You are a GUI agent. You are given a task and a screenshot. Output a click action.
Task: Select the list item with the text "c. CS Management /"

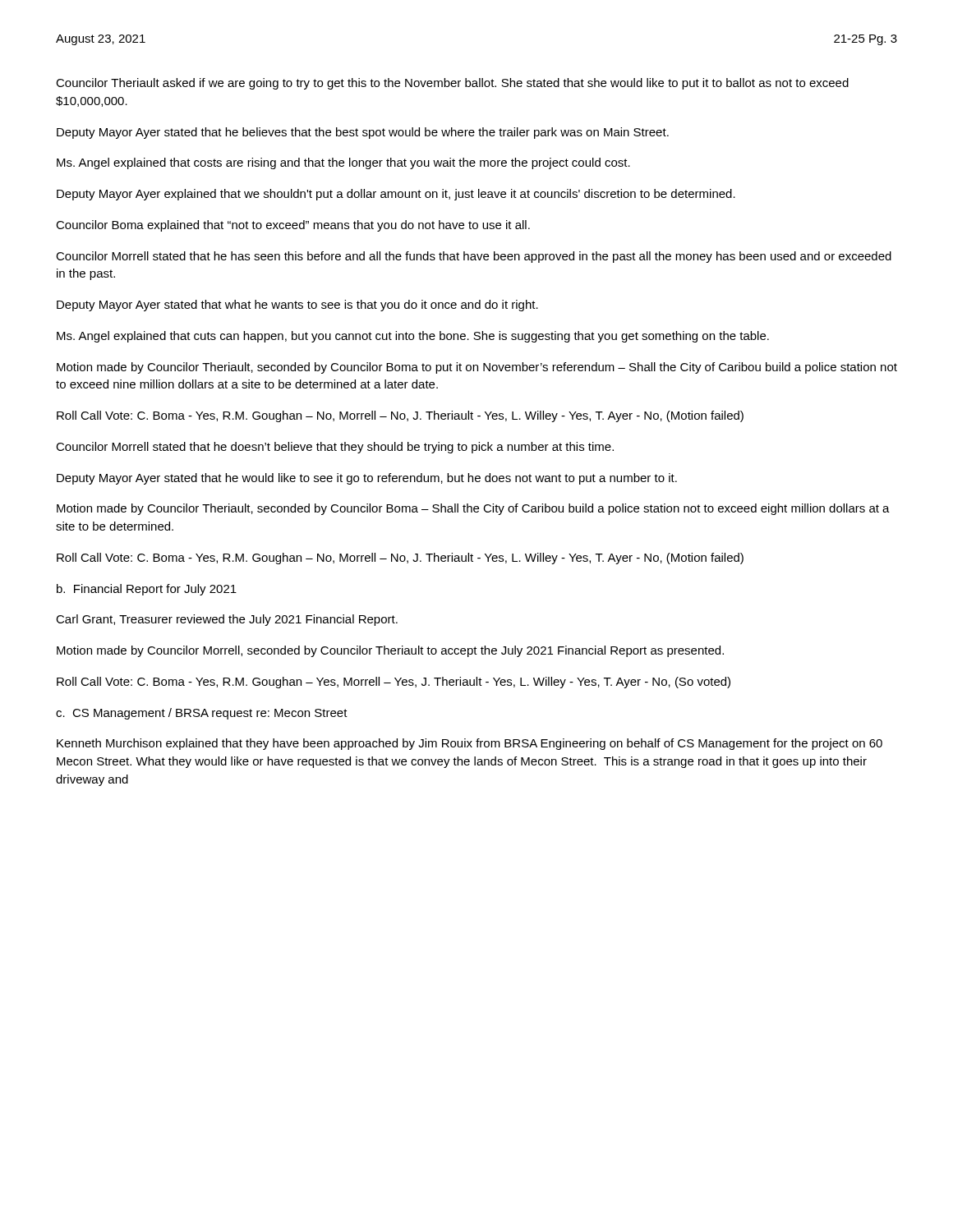[x=201, y=712]
